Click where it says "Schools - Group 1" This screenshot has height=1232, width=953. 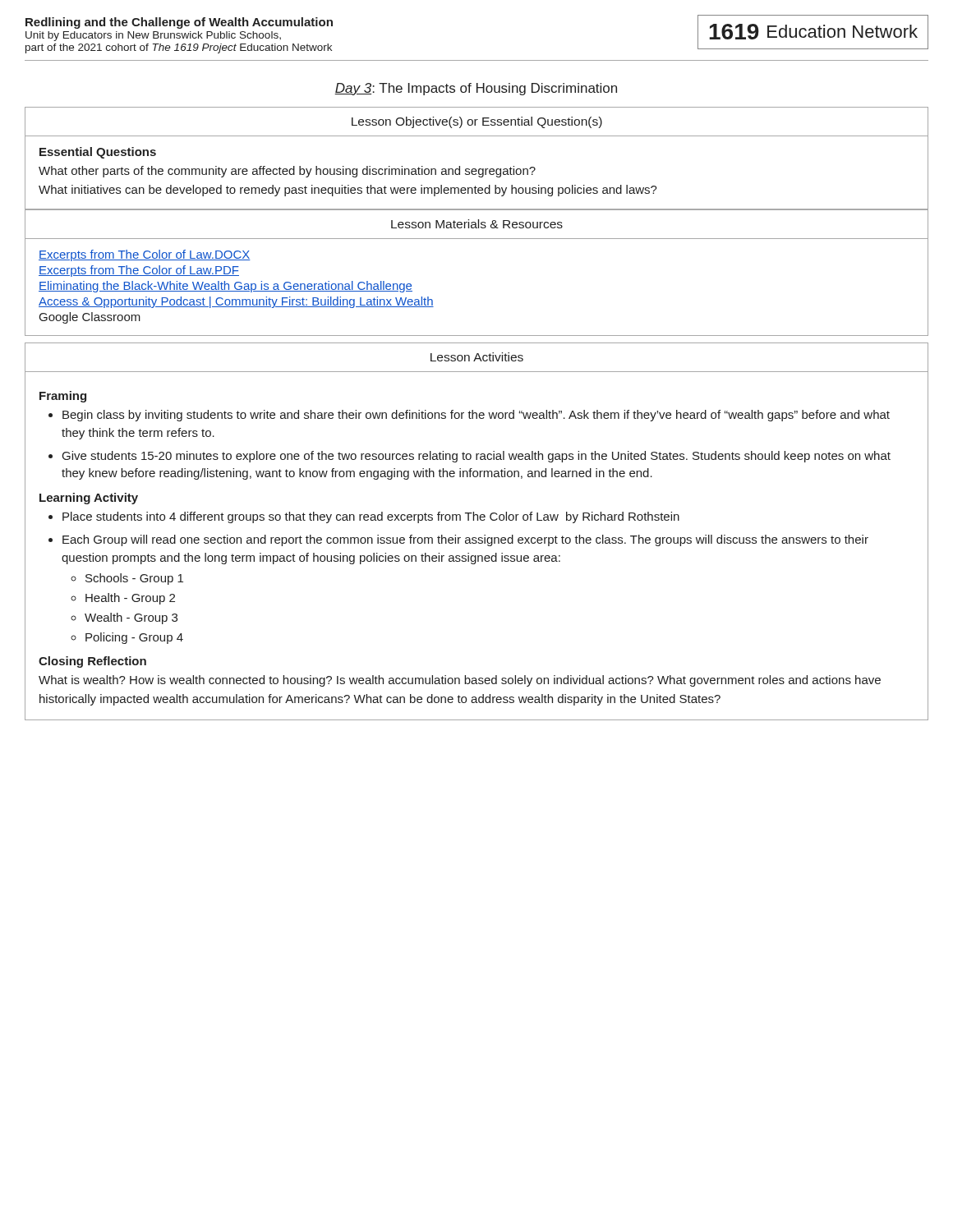click(134, 578)
